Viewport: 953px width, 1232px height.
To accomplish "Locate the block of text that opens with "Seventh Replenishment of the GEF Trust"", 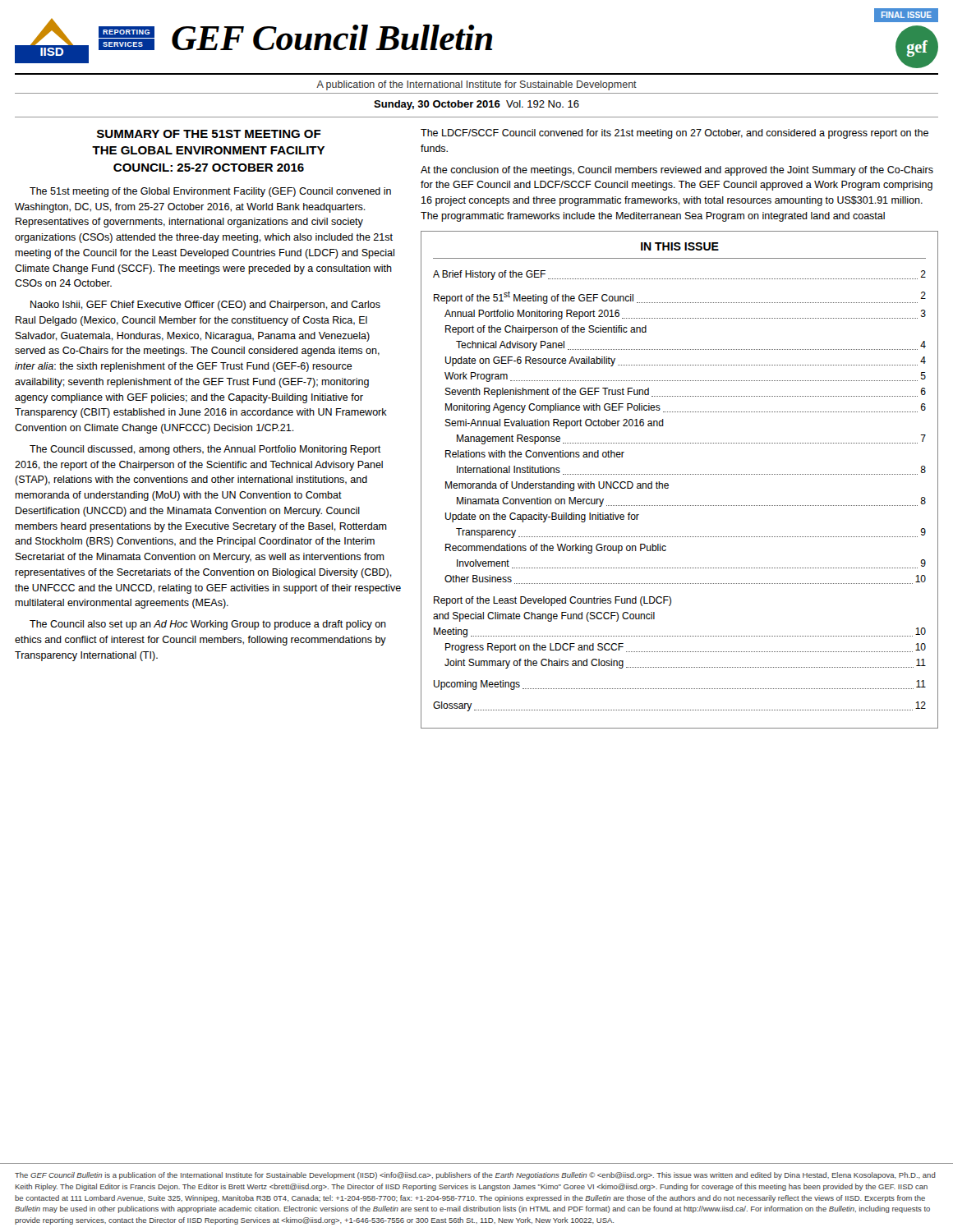I will click(x=679, y=391).
